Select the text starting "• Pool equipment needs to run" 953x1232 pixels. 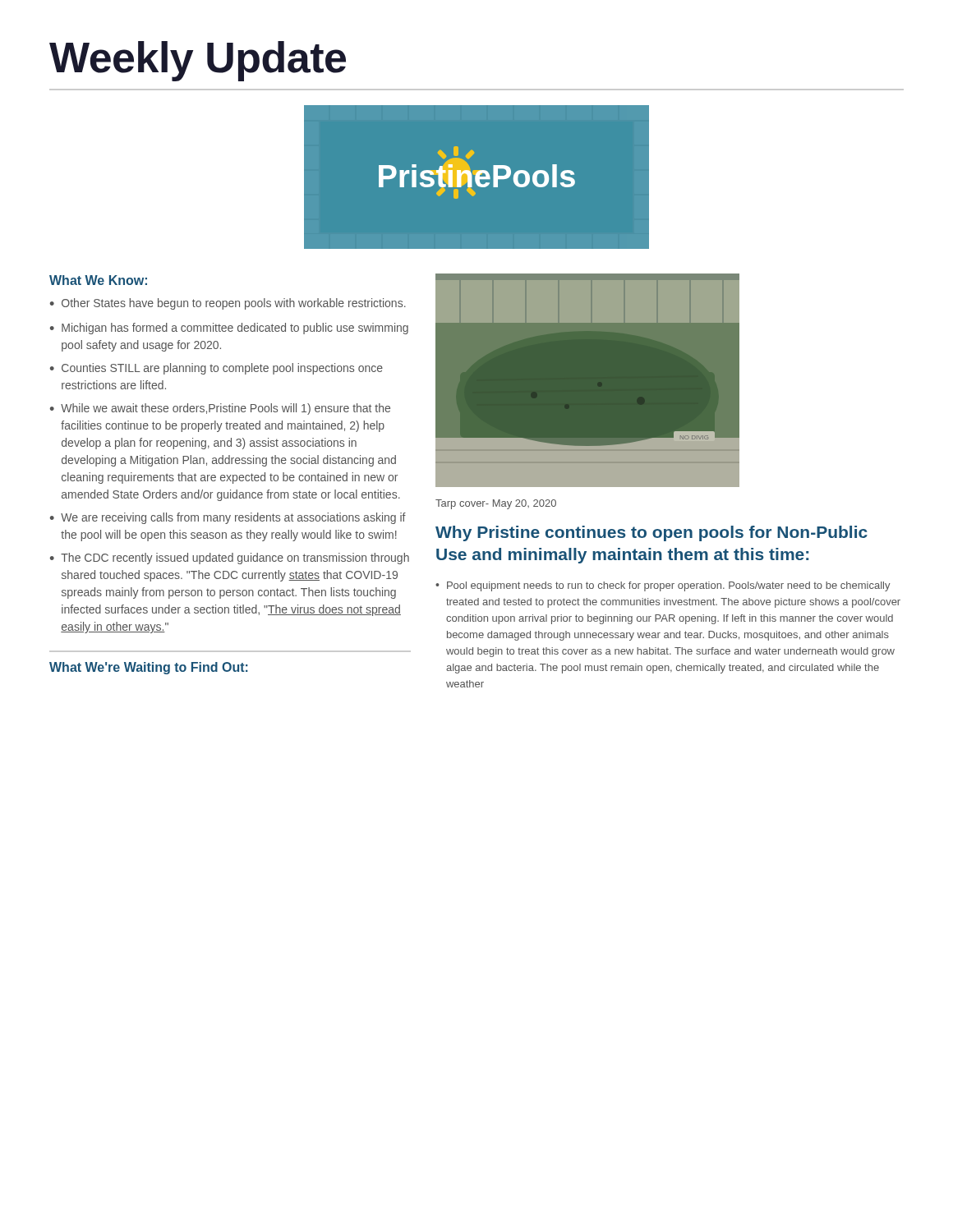(x=670, y=635)
